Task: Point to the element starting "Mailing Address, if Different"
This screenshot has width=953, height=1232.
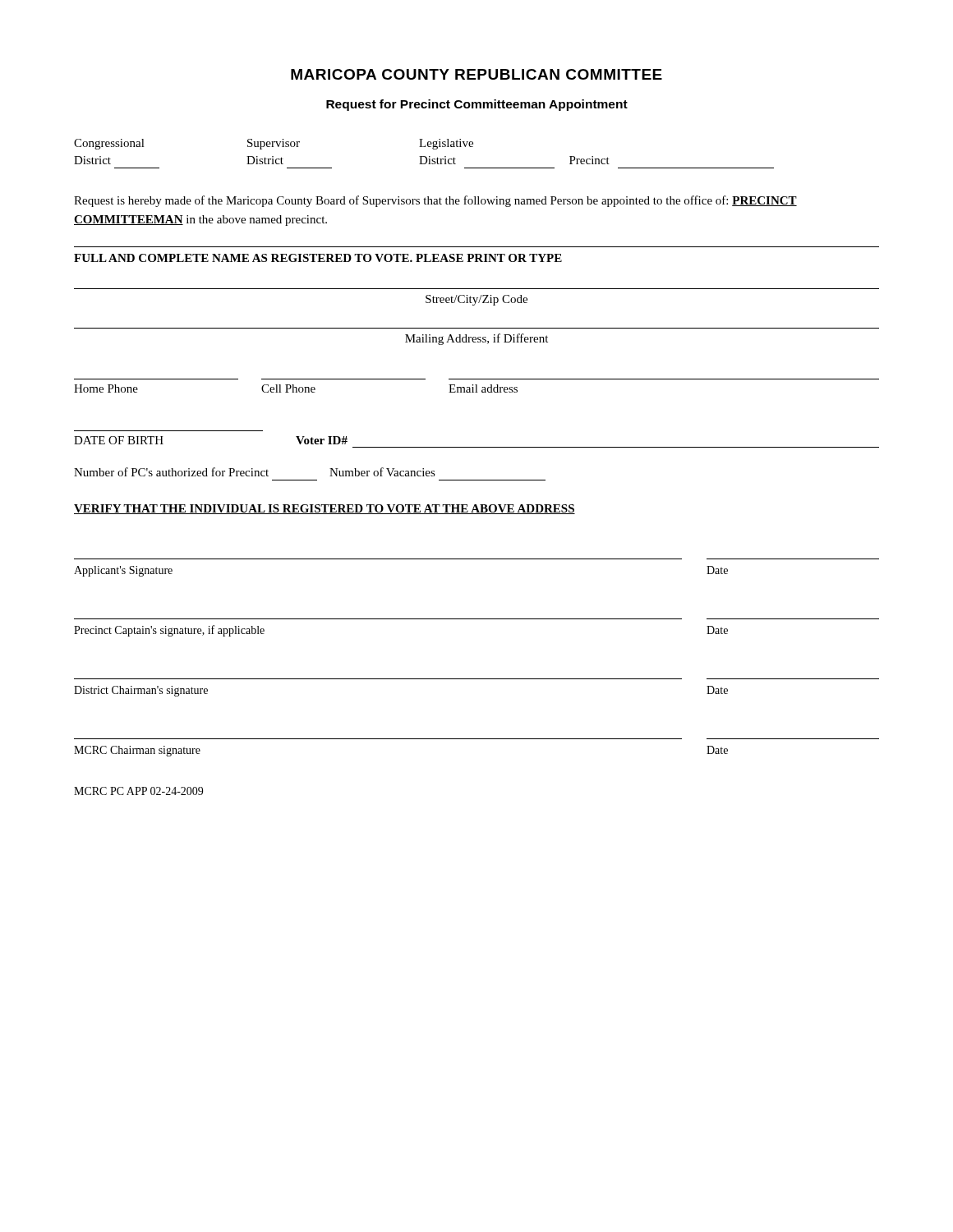Action: pos(476,338)
